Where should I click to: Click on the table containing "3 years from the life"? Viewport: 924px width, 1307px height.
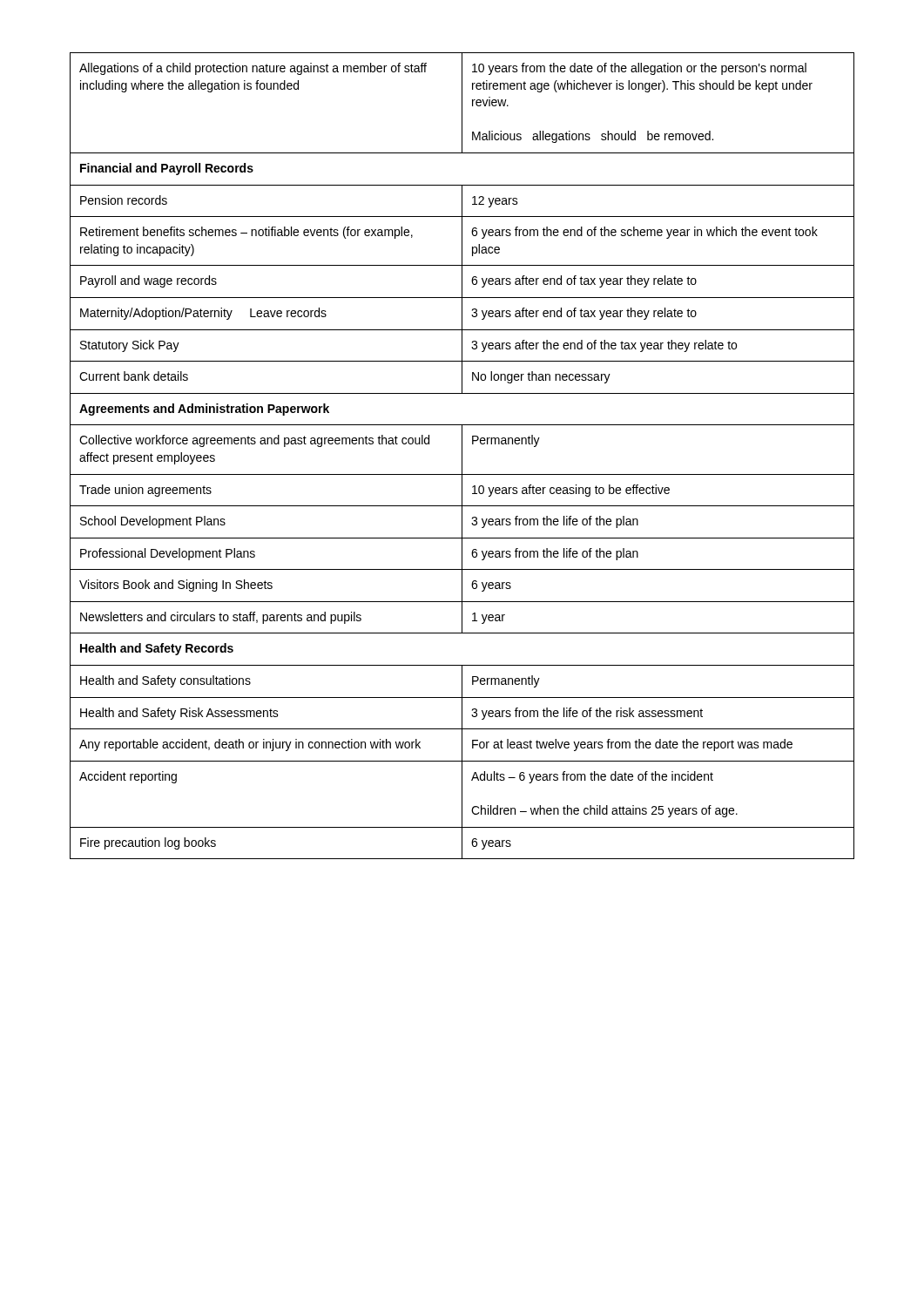tap(462, 456)
